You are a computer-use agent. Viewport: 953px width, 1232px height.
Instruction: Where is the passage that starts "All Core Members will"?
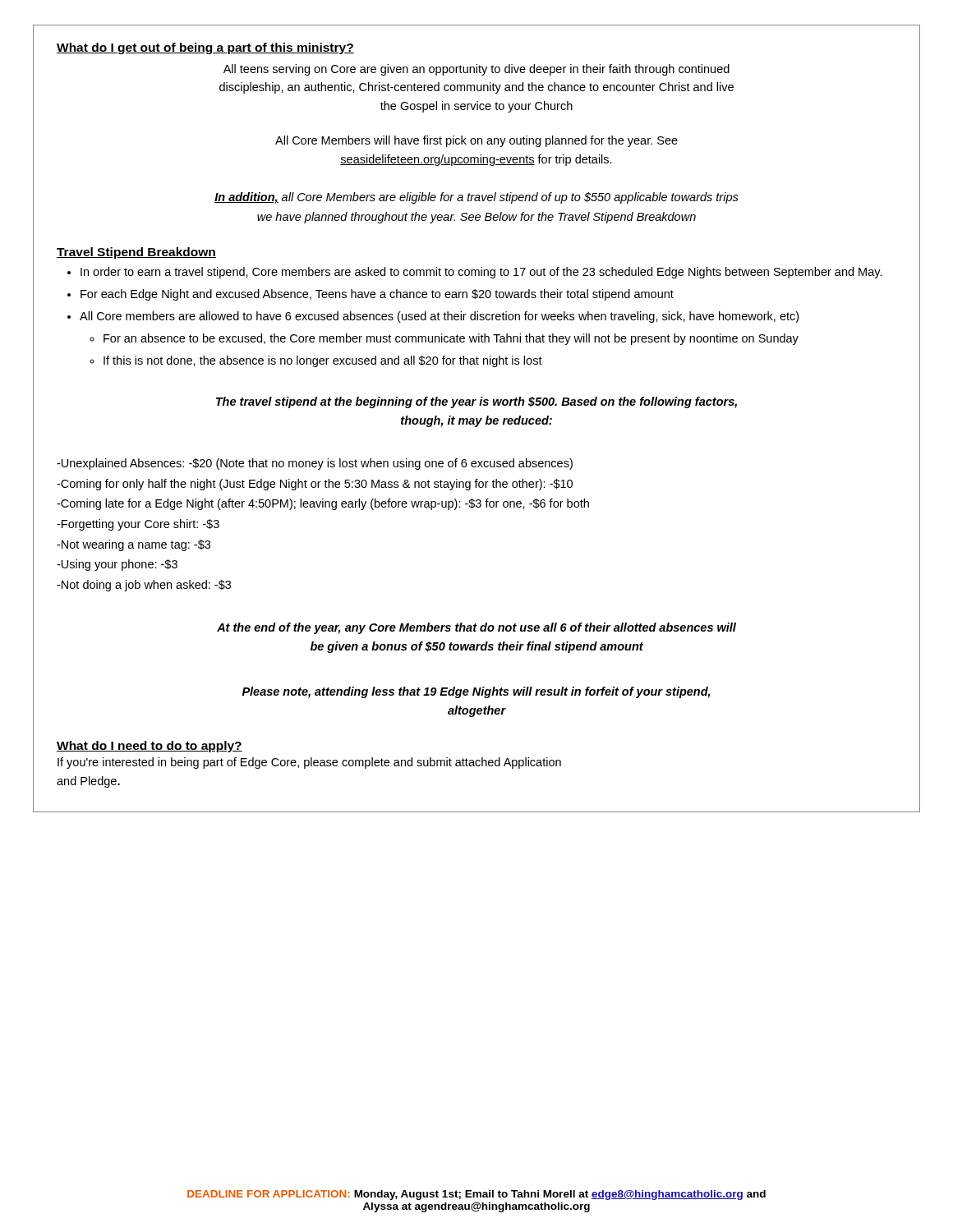pyautogui.click(x=476, y=150)
